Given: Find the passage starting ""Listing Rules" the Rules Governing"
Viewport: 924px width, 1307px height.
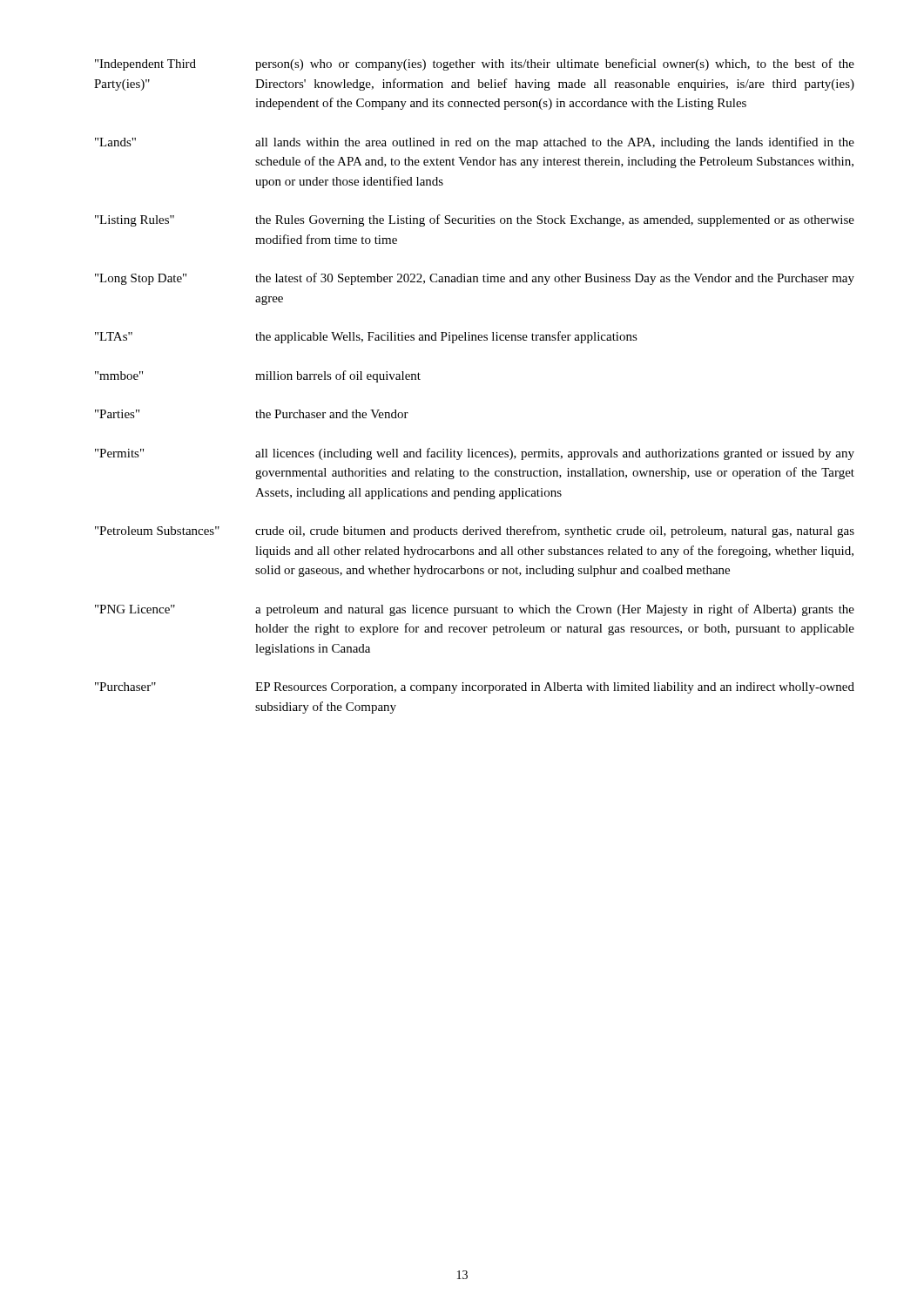Looking at the screenshot, I should tap(474, 230).
